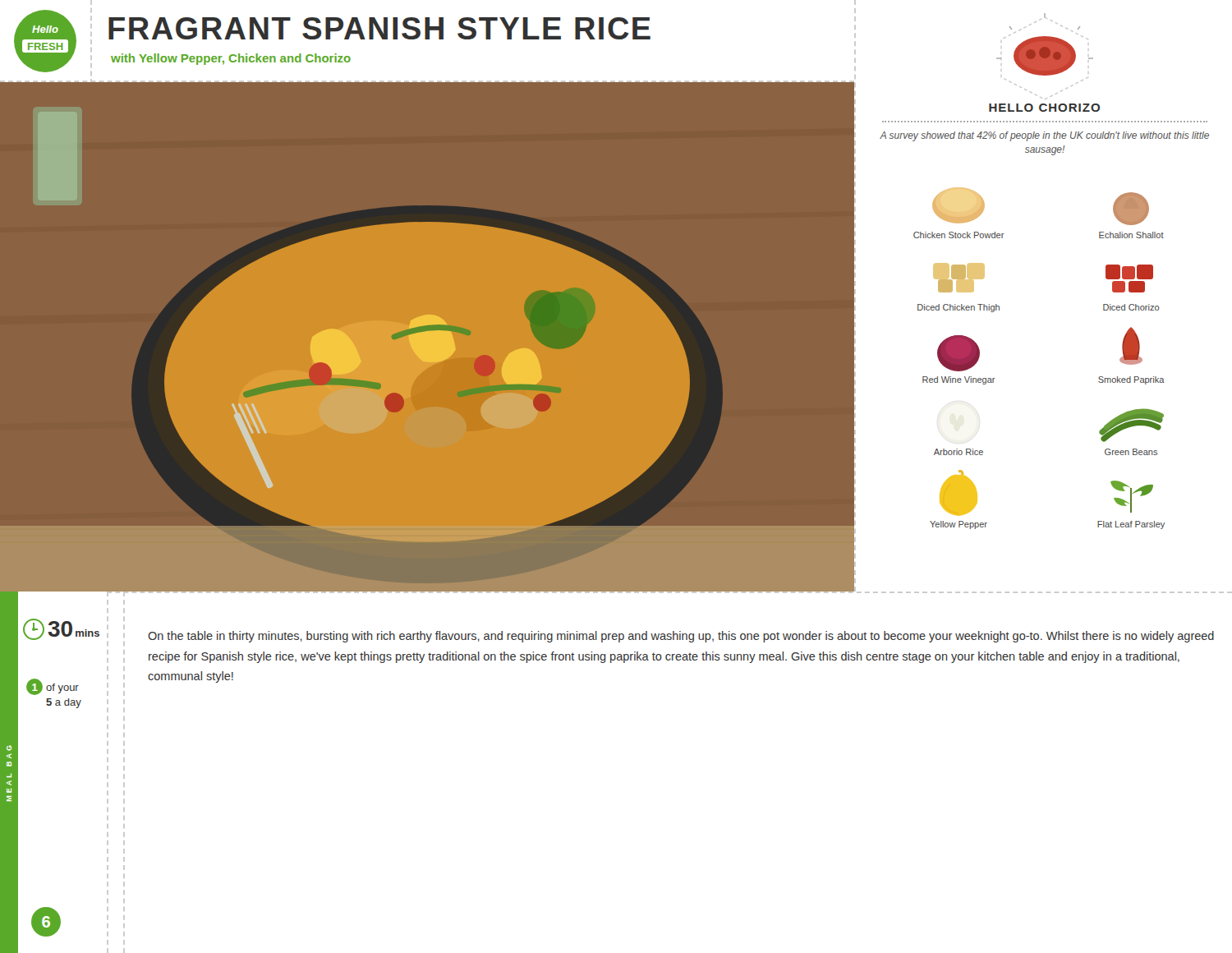
Task: Find the caption that reads "Arborio Rice"
Action: pos(958,452)
